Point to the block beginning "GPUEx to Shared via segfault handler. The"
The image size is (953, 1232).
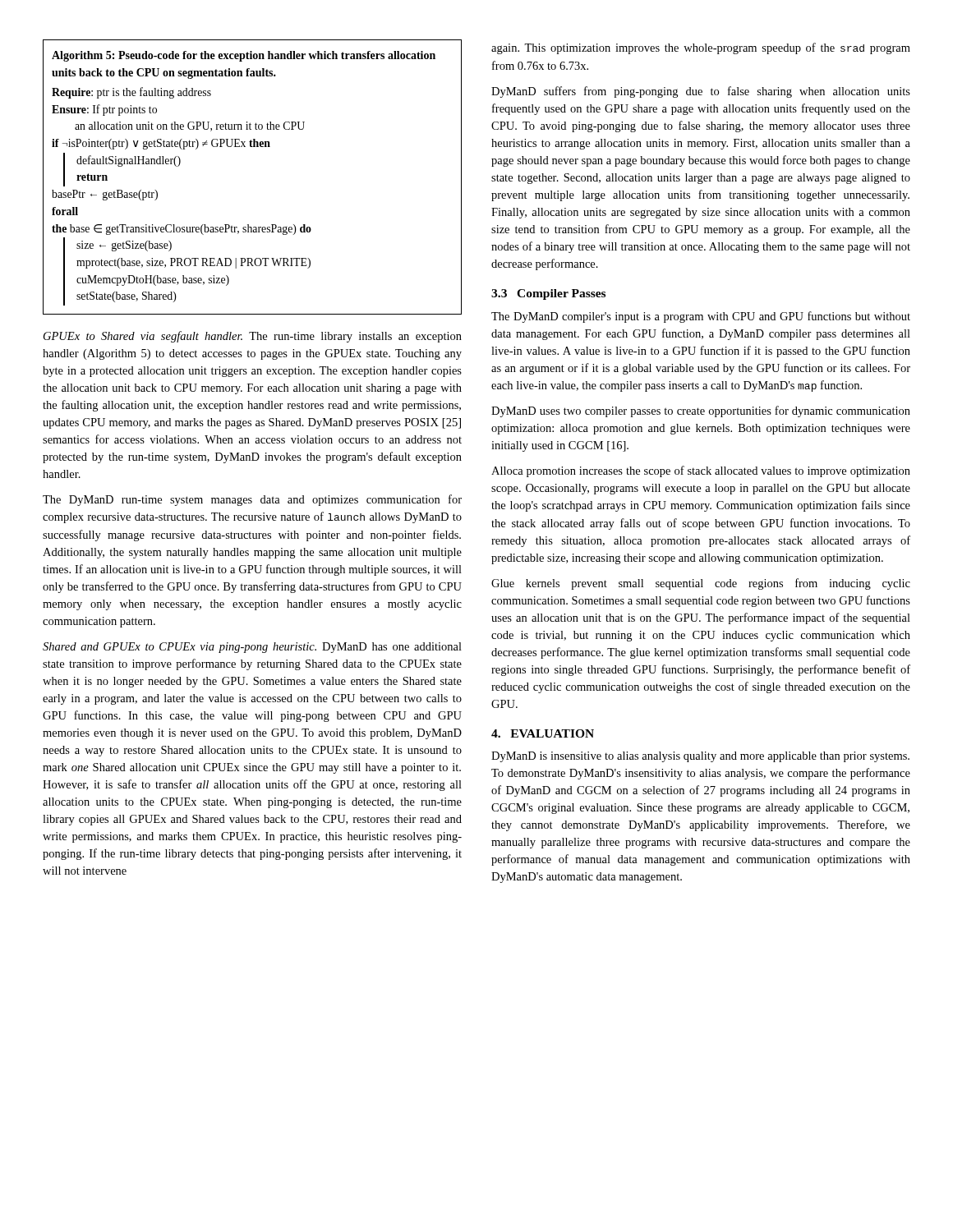(x=252, y=405)
